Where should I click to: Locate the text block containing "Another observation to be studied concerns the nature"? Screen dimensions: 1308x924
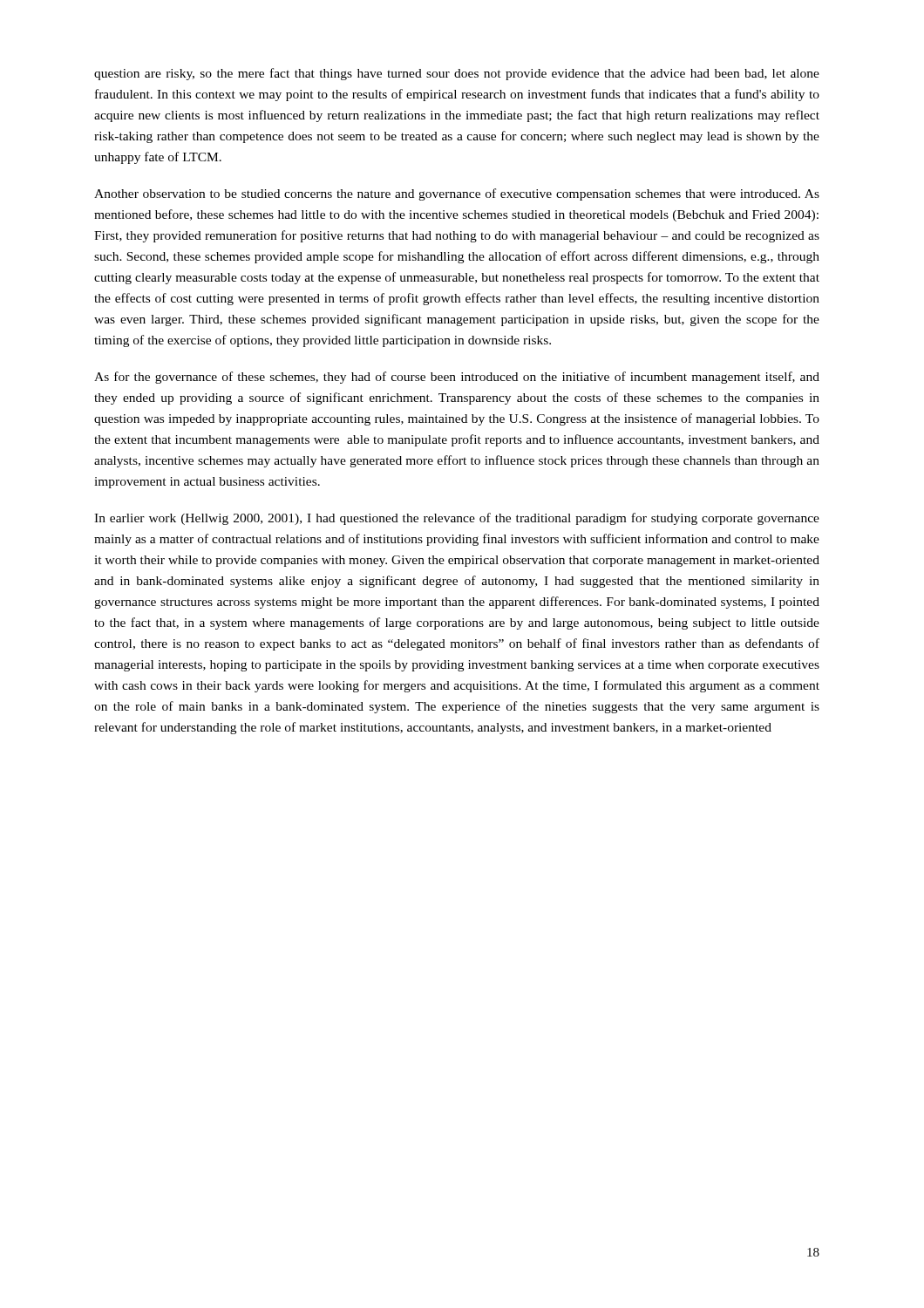(x=457, y=267)
